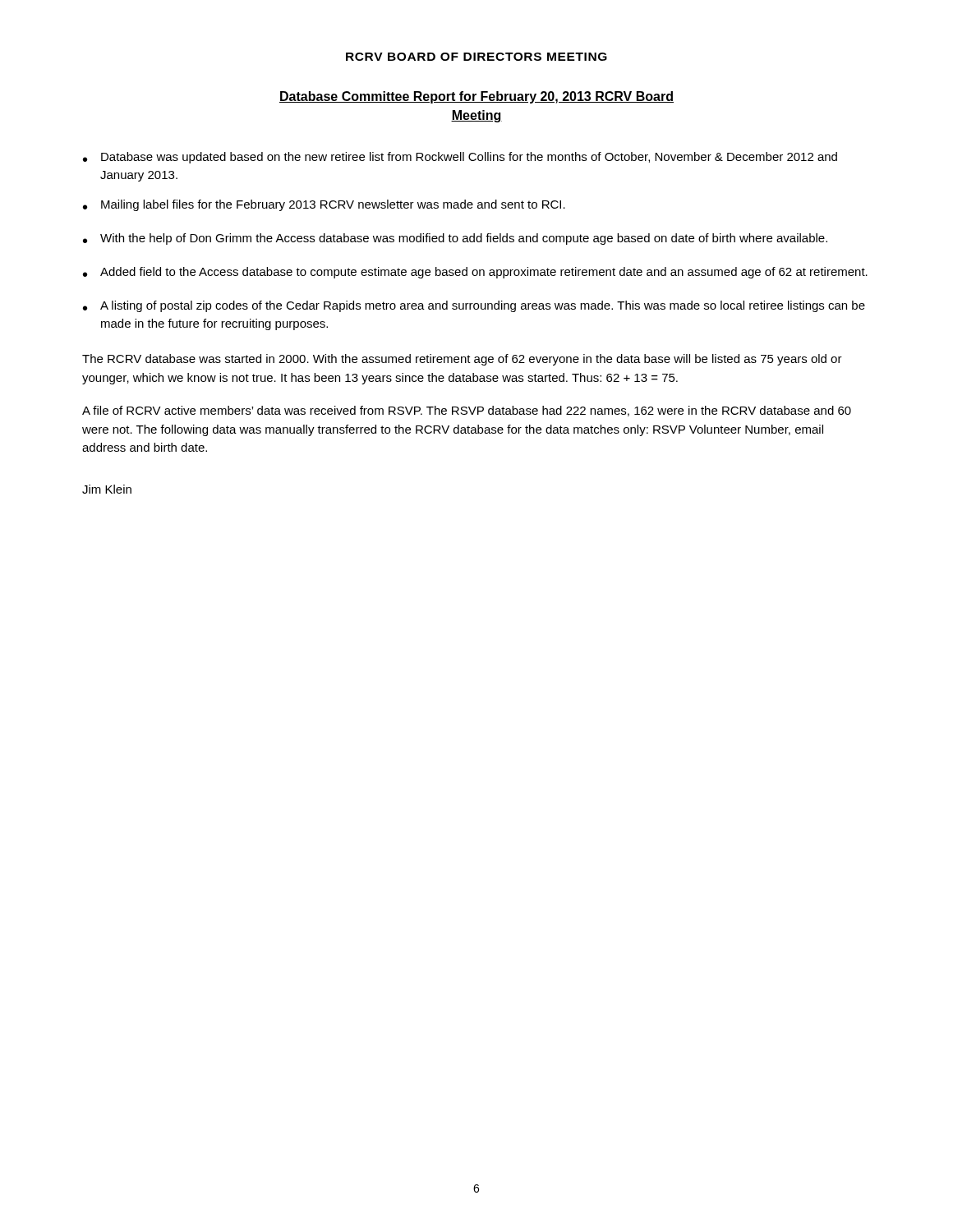Point to the block beginning "• With the help of Don Grimm"
Screen dimensions: 1232x953
tap(476, 240)
